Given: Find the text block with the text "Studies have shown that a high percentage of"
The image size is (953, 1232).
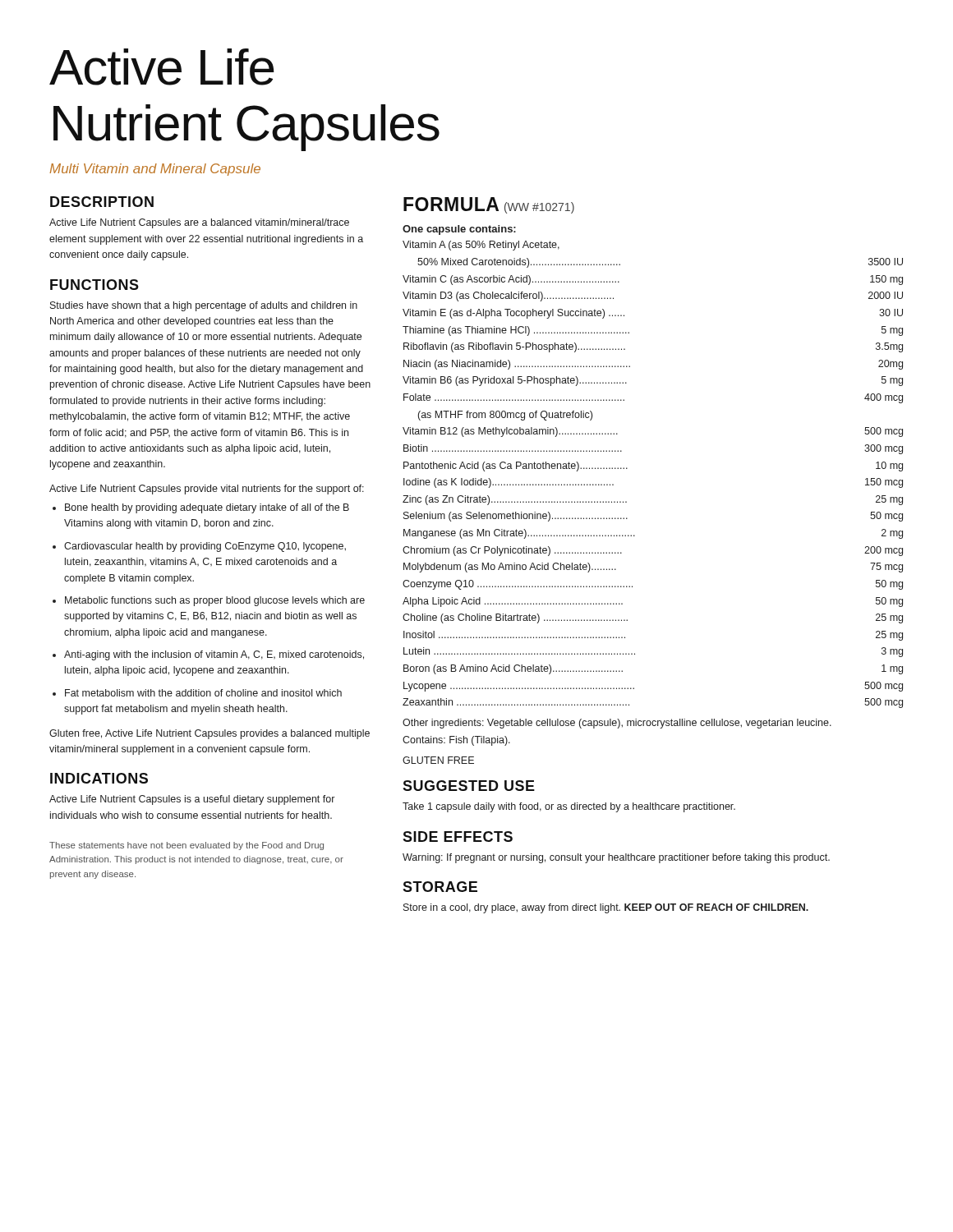Looking at the screenshot, I should point(210,385).
